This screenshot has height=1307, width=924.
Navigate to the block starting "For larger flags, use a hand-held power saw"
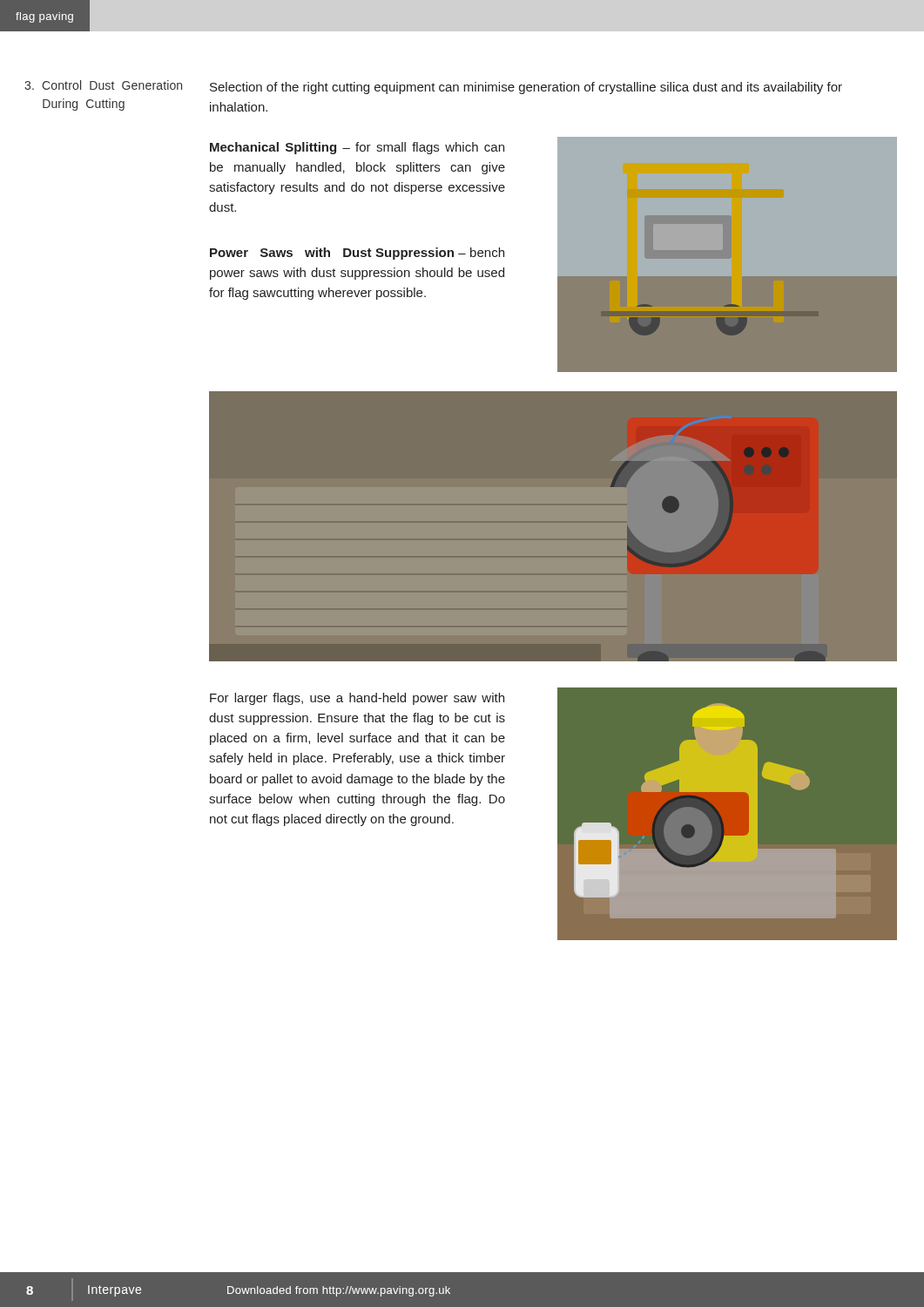(357, 758)
